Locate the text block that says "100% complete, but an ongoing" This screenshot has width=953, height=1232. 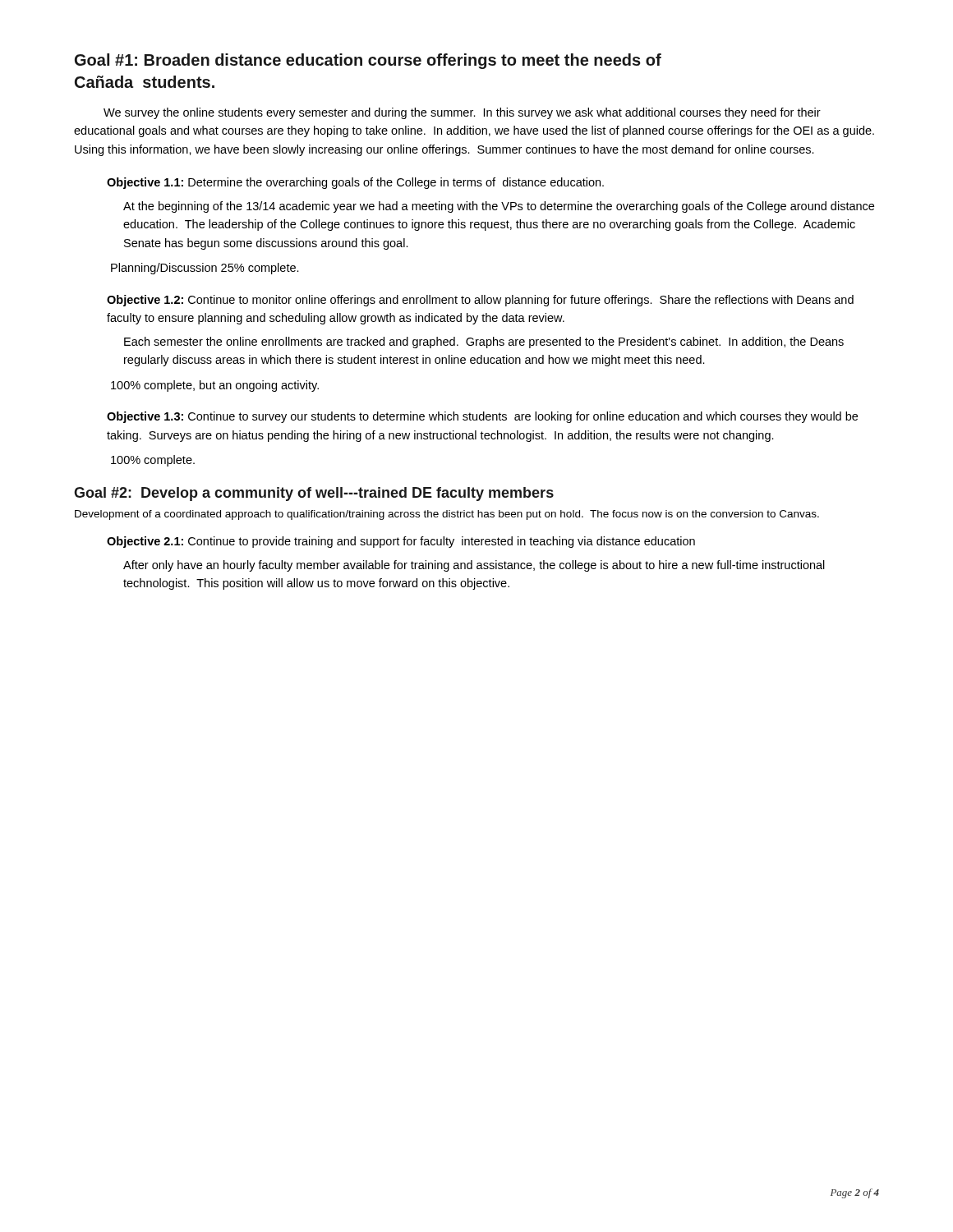pos(215,385)
